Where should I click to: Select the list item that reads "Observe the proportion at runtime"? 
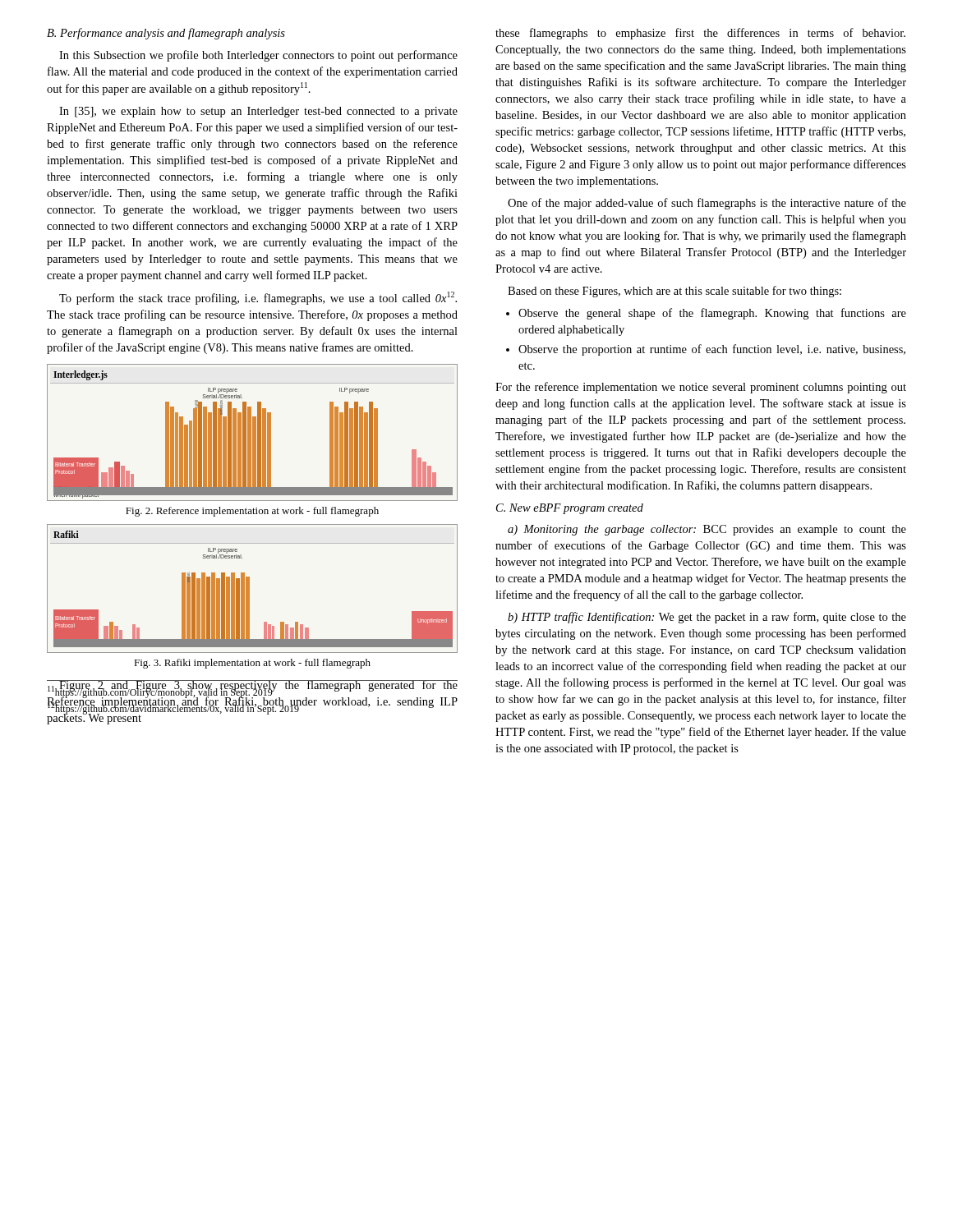point(712,357)
